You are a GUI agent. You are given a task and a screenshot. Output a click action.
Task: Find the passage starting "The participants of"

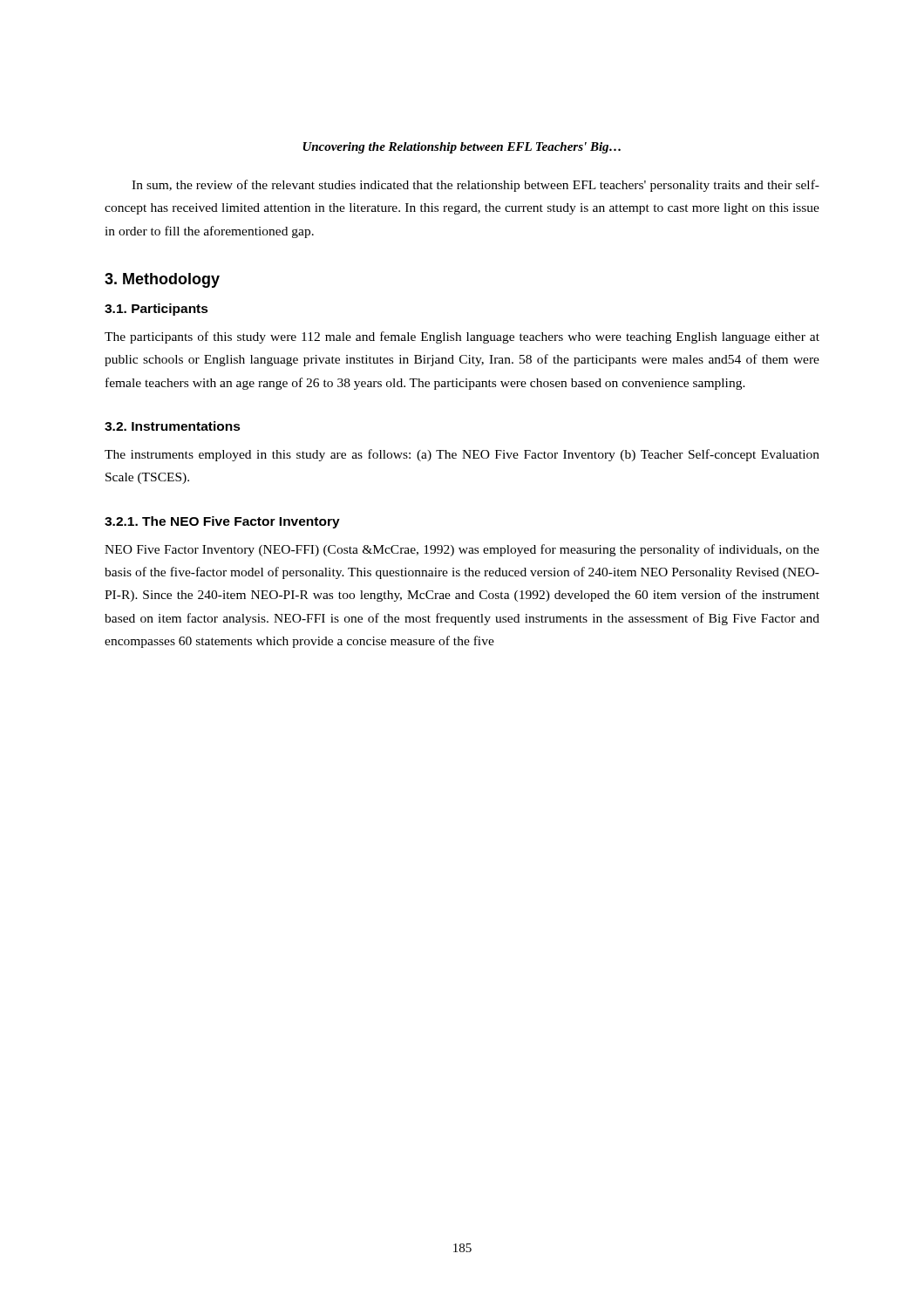point(462,359)
